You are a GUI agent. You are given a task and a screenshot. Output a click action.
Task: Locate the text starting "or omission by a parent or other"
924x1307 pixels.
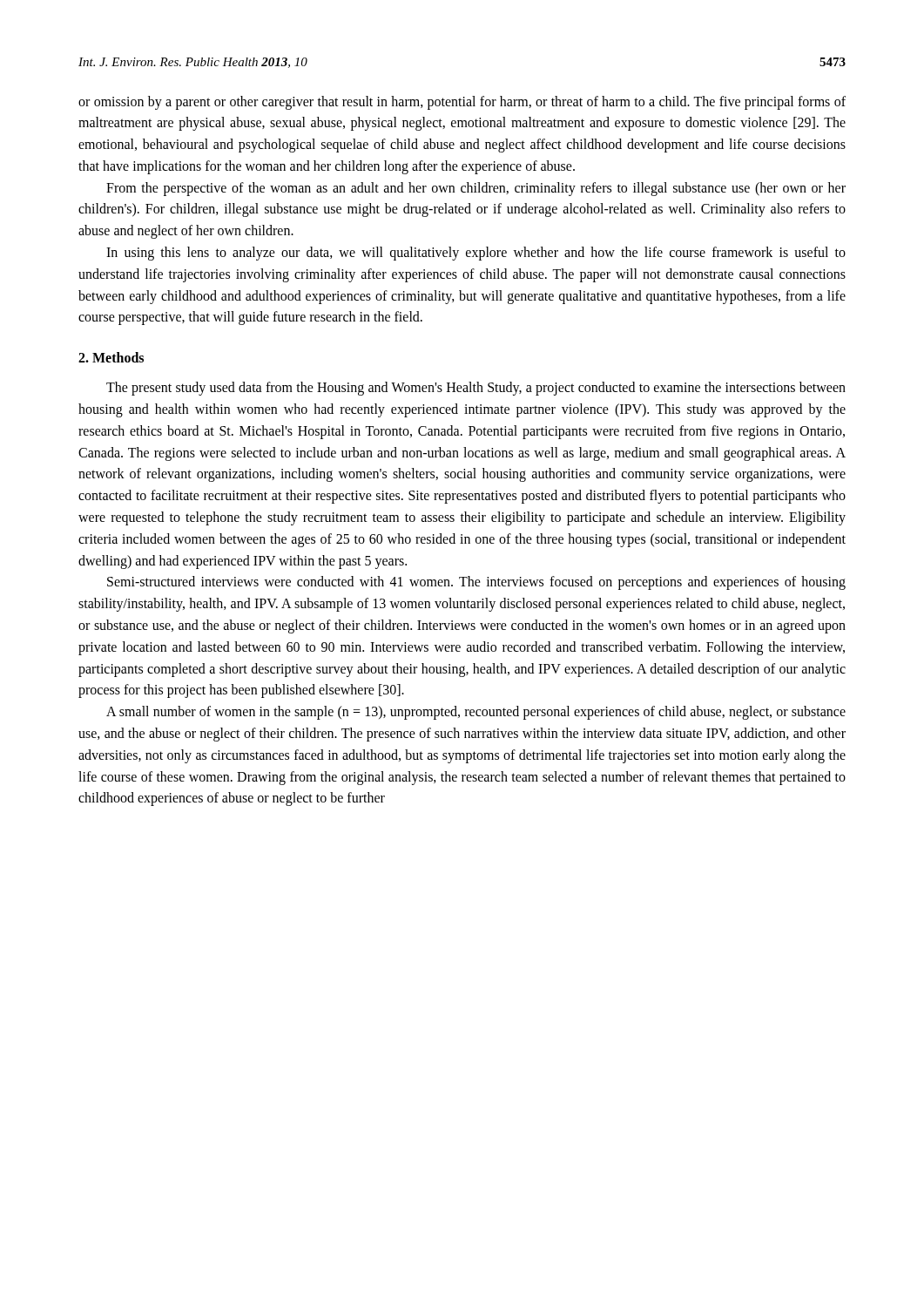click(462, 134)
